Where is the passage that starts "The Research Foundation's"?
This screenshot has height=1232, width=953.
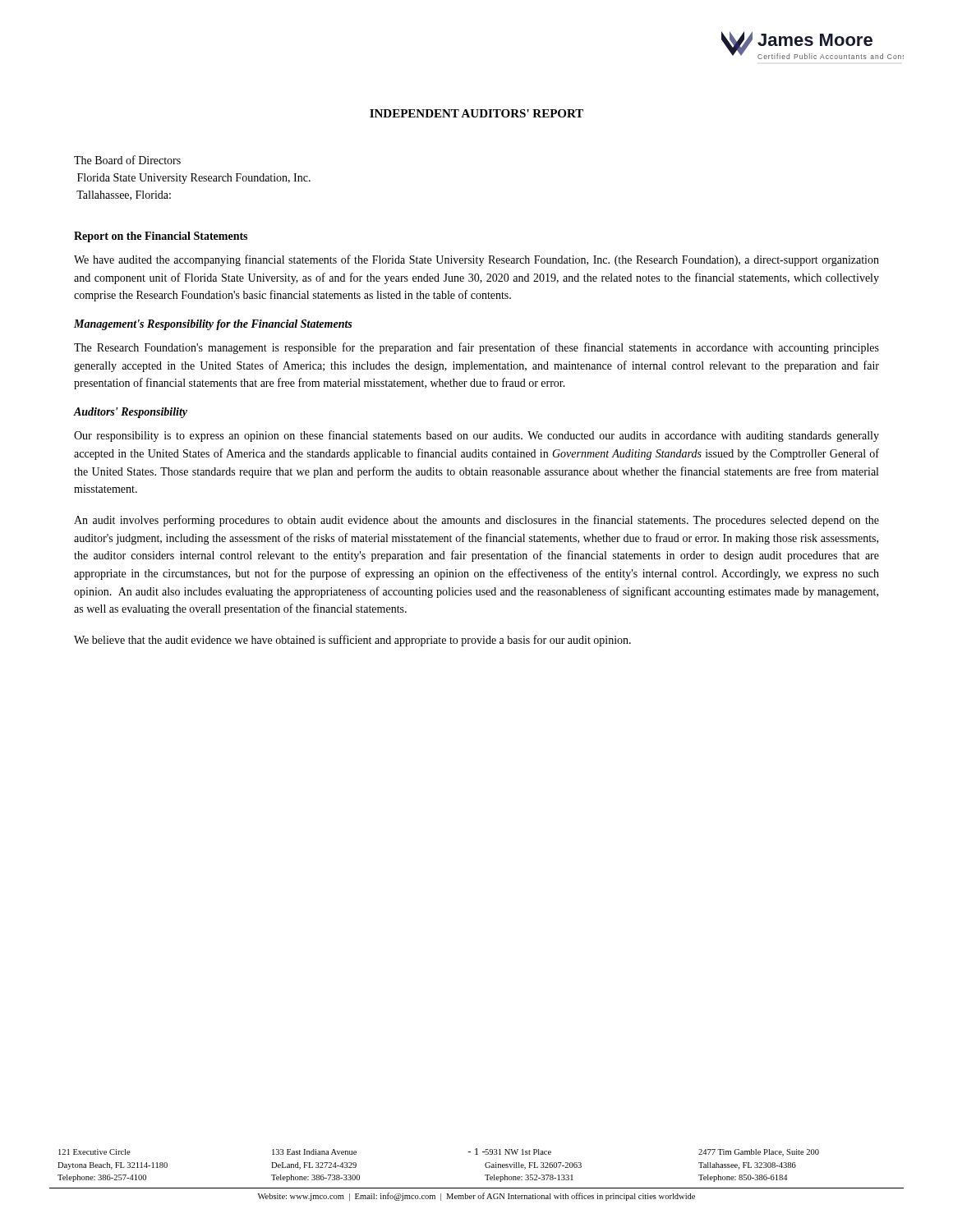[x=476, y=366]
